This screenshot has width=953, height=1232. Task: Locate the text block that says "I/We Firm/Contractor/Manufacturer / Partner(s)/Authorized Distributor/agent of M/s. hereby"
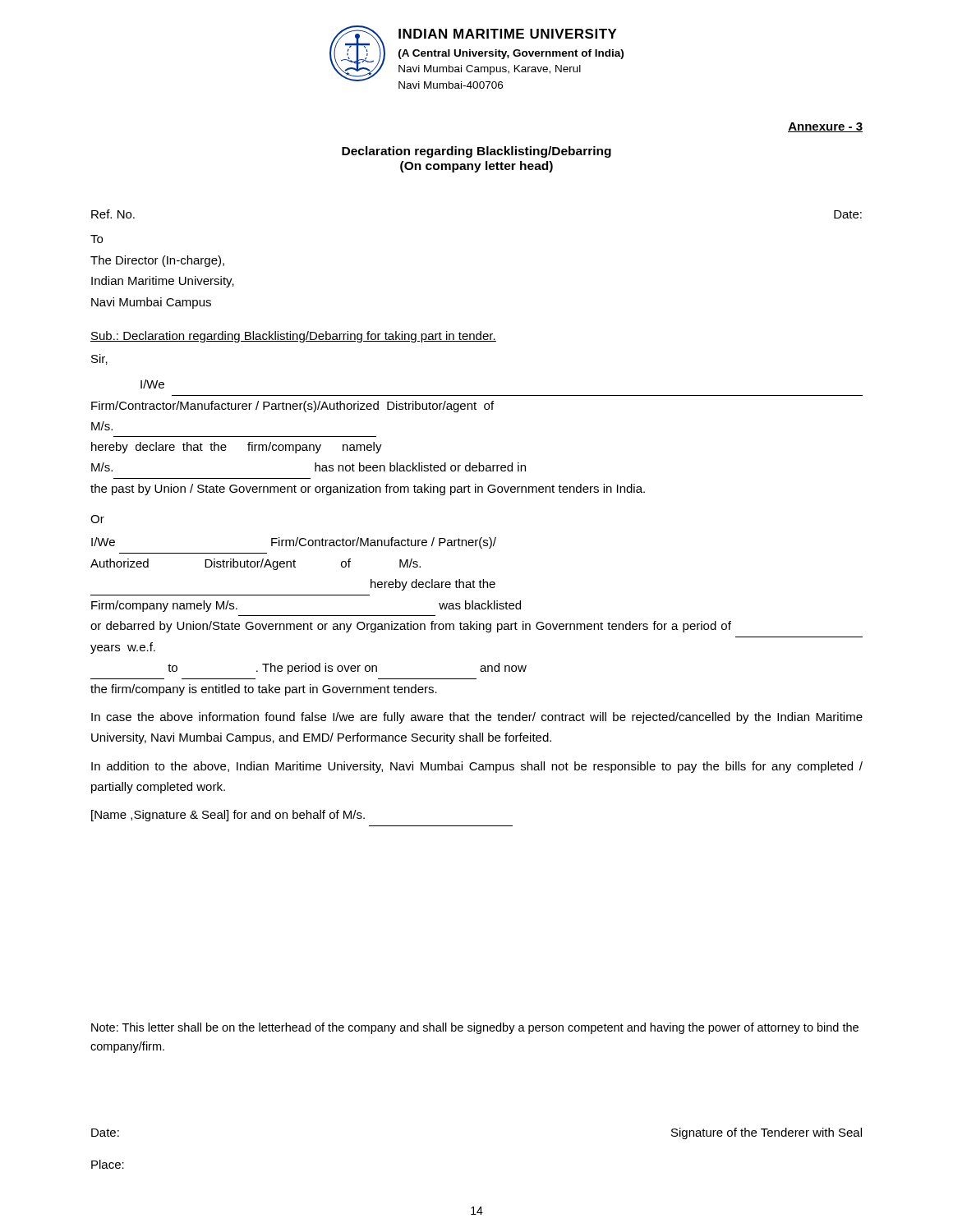476,600
